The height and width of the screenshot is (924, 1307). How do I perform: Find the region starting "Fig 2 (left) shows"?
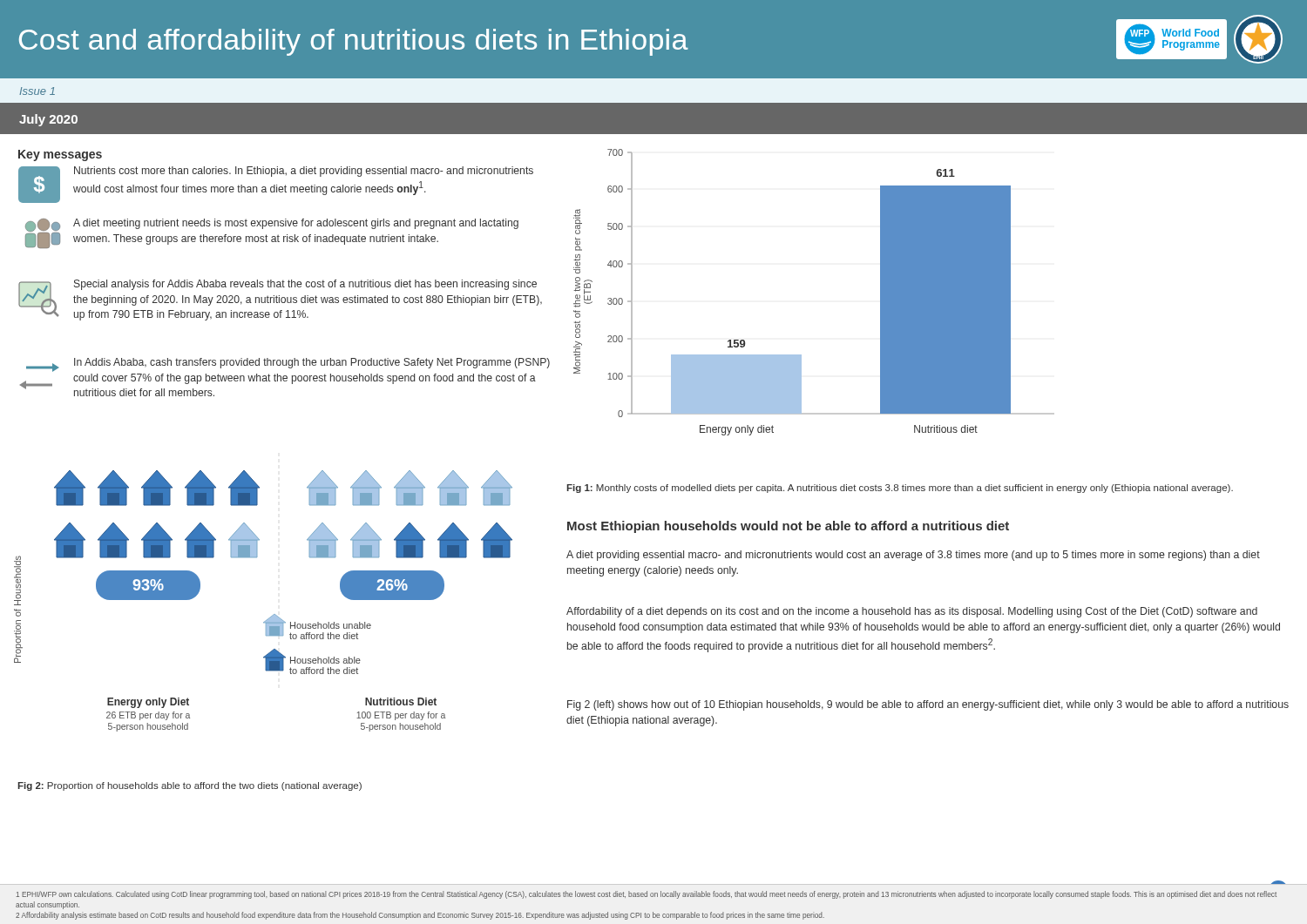928,713
